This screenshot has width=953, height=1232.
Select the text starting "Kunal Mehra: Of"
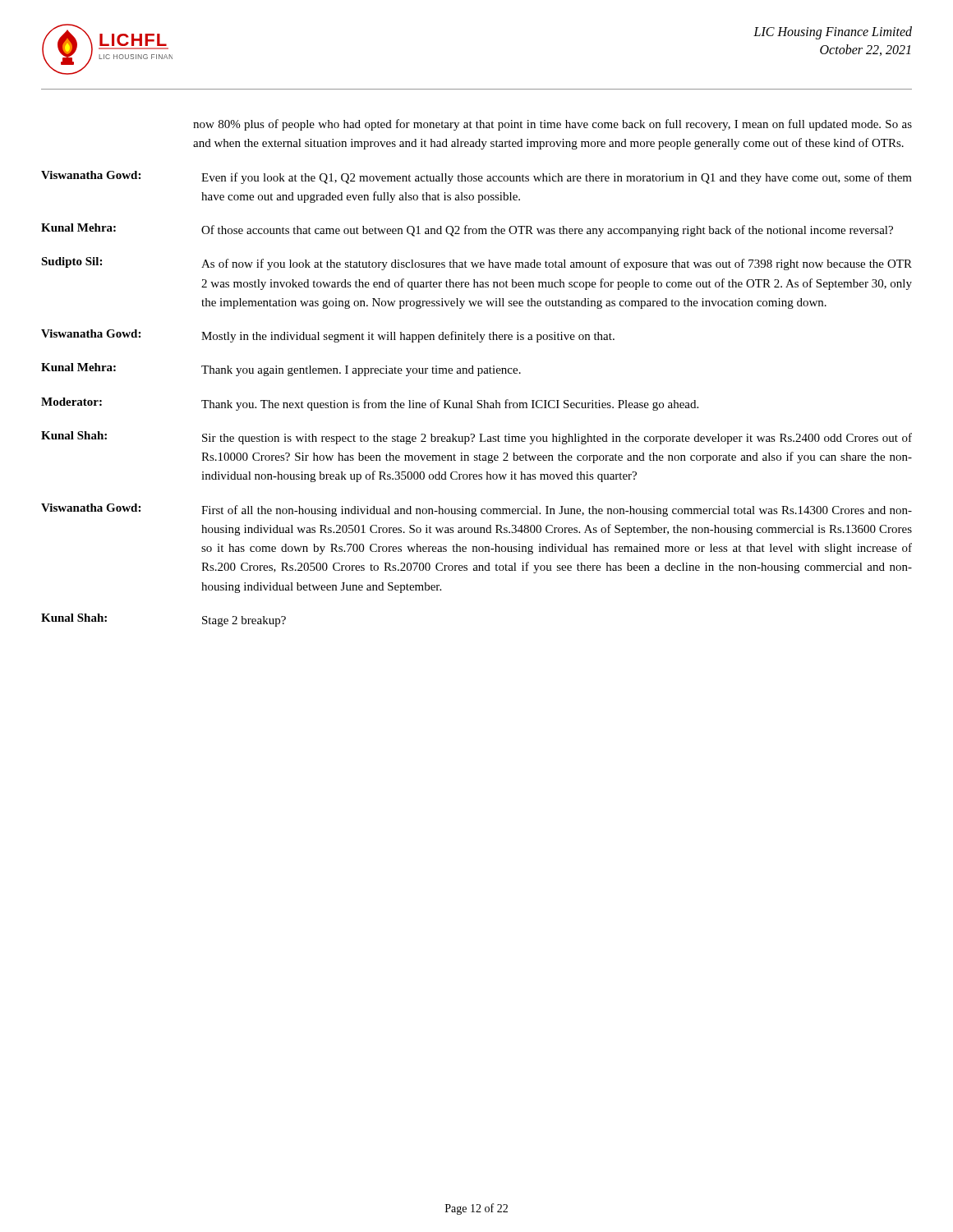click(476, 230)
